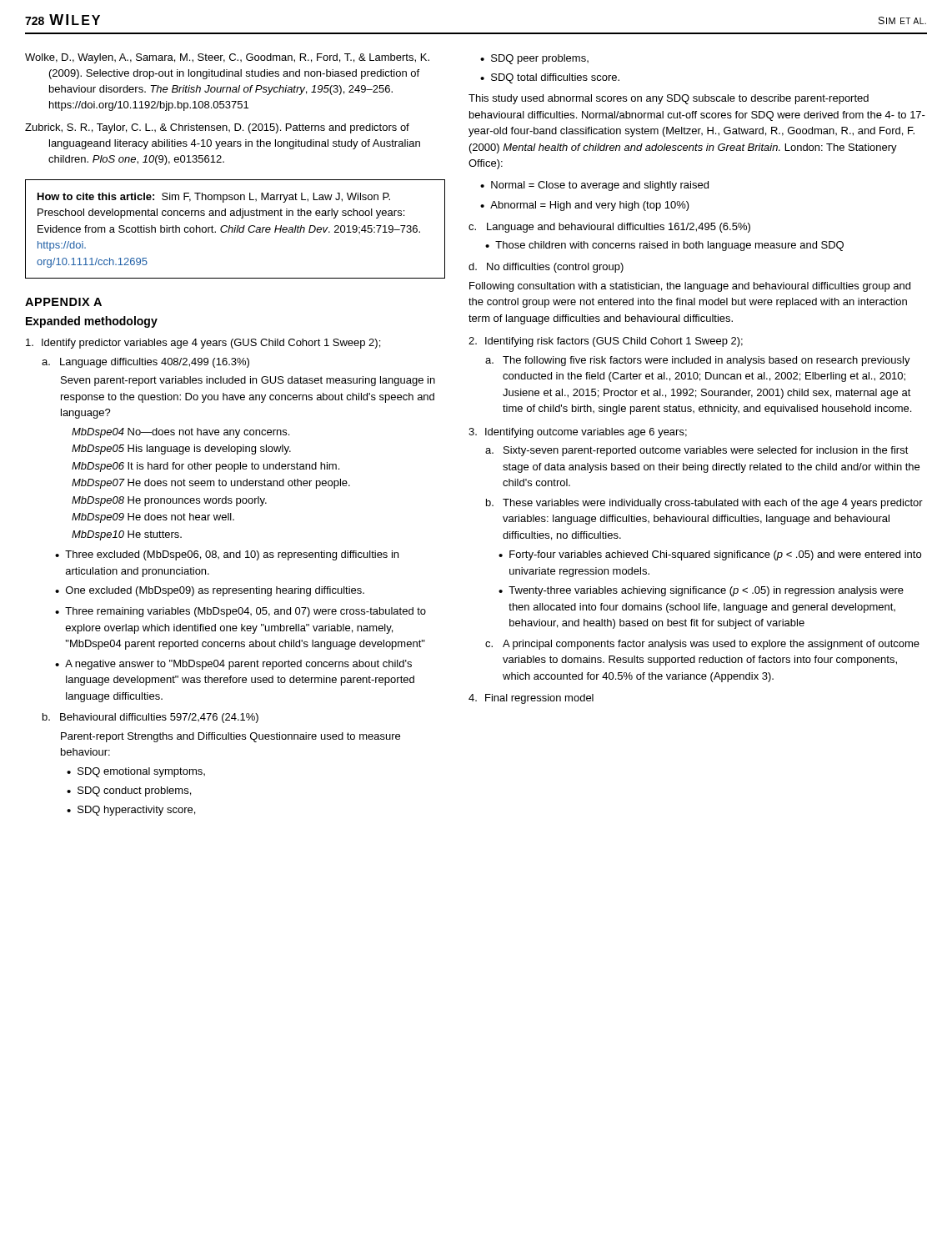The height and width of the screenshot is (1251, 952).
Task: Find the list item that reads "b. These variables were"
Action: coord(706,519)
